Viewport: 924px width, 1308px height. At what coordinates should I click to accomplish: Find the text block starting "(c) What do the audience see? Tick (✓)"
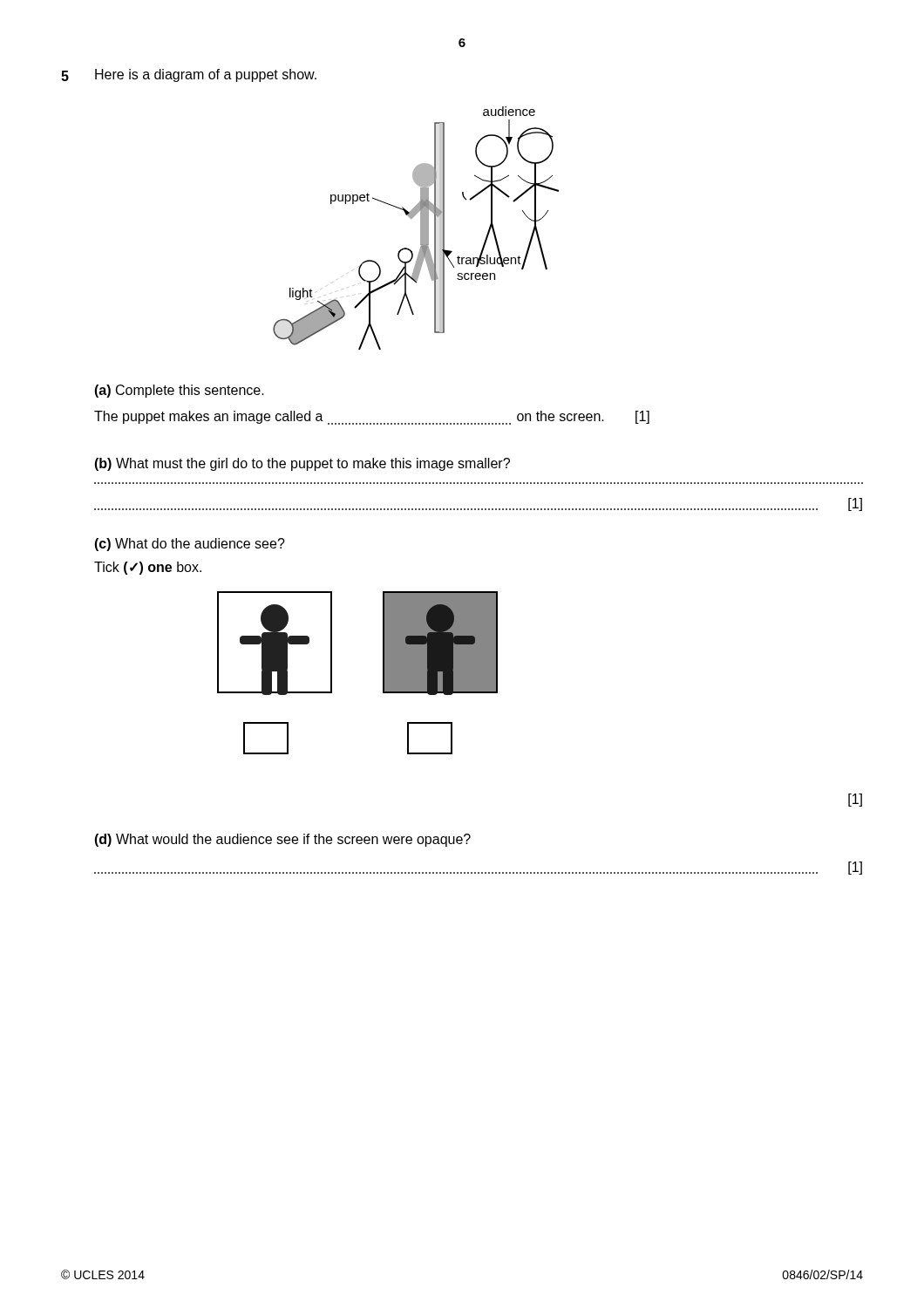point(190,545)
